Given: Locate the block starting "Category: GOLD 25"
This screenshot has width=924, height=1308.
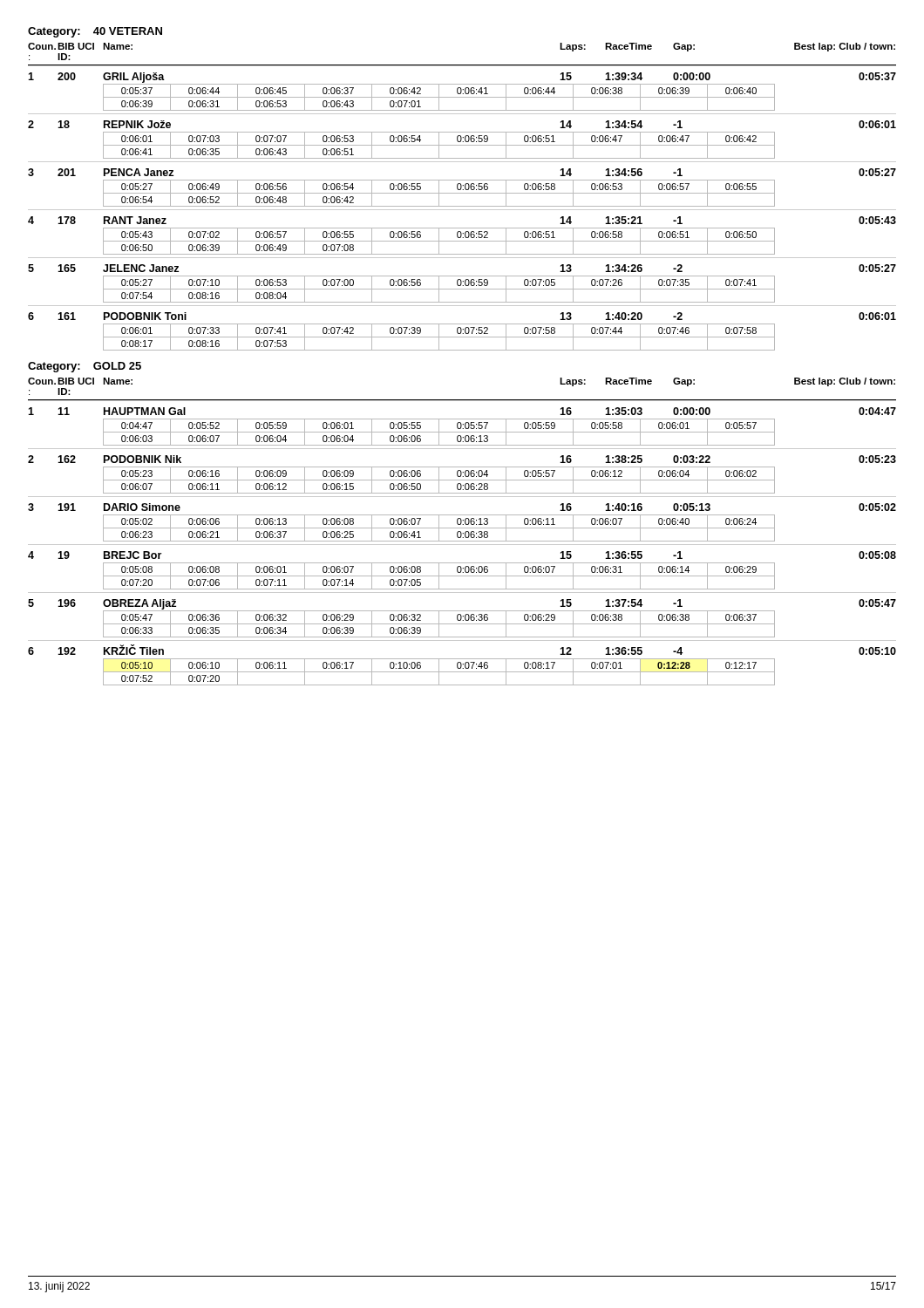Looking at the screenshot, I should (x=85, y=366).
